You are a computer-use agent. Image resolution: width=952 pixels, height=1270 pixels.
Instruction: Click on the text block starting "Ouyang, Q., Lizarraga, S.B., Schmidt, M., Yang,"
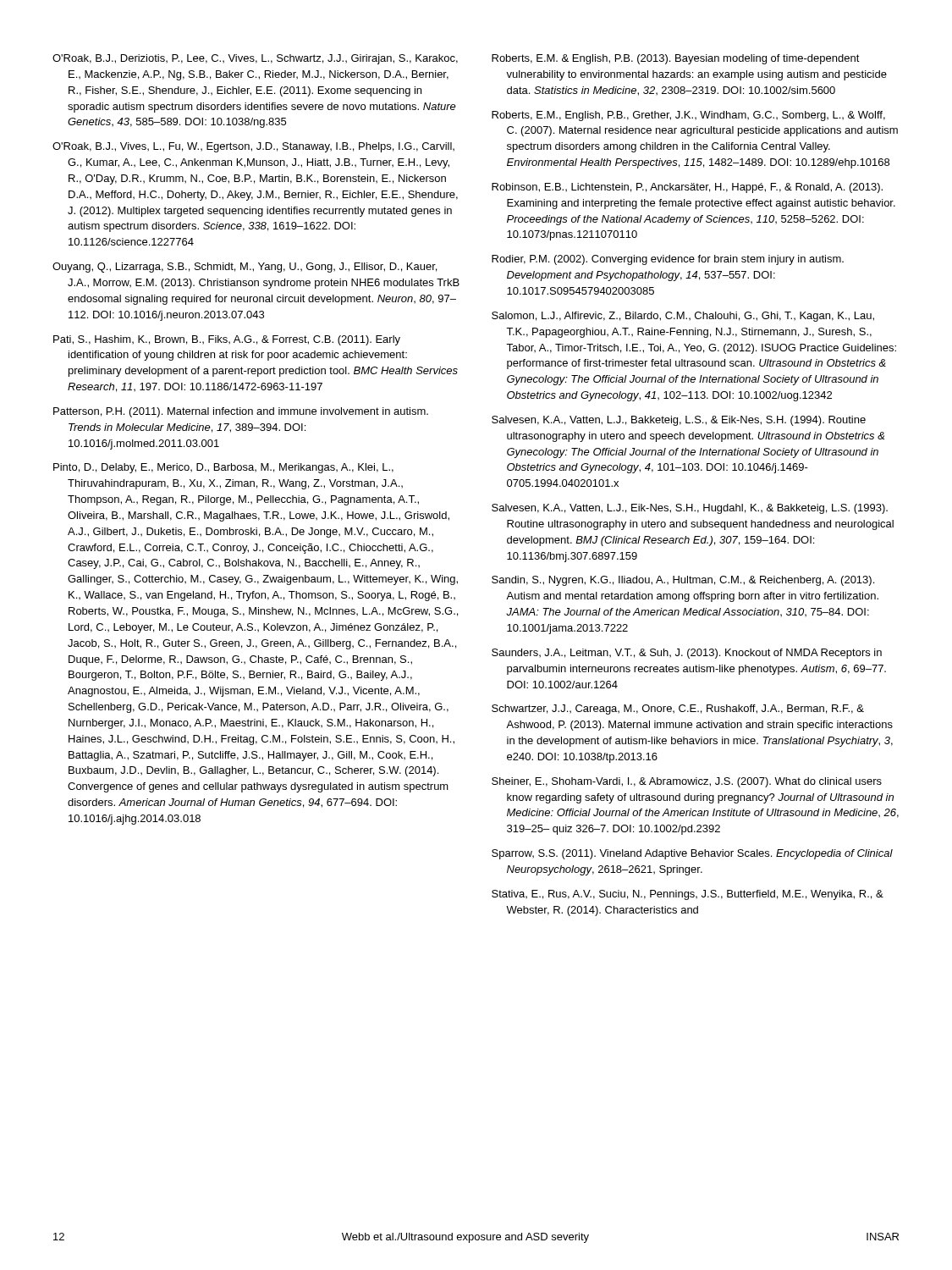click(256, 290)
